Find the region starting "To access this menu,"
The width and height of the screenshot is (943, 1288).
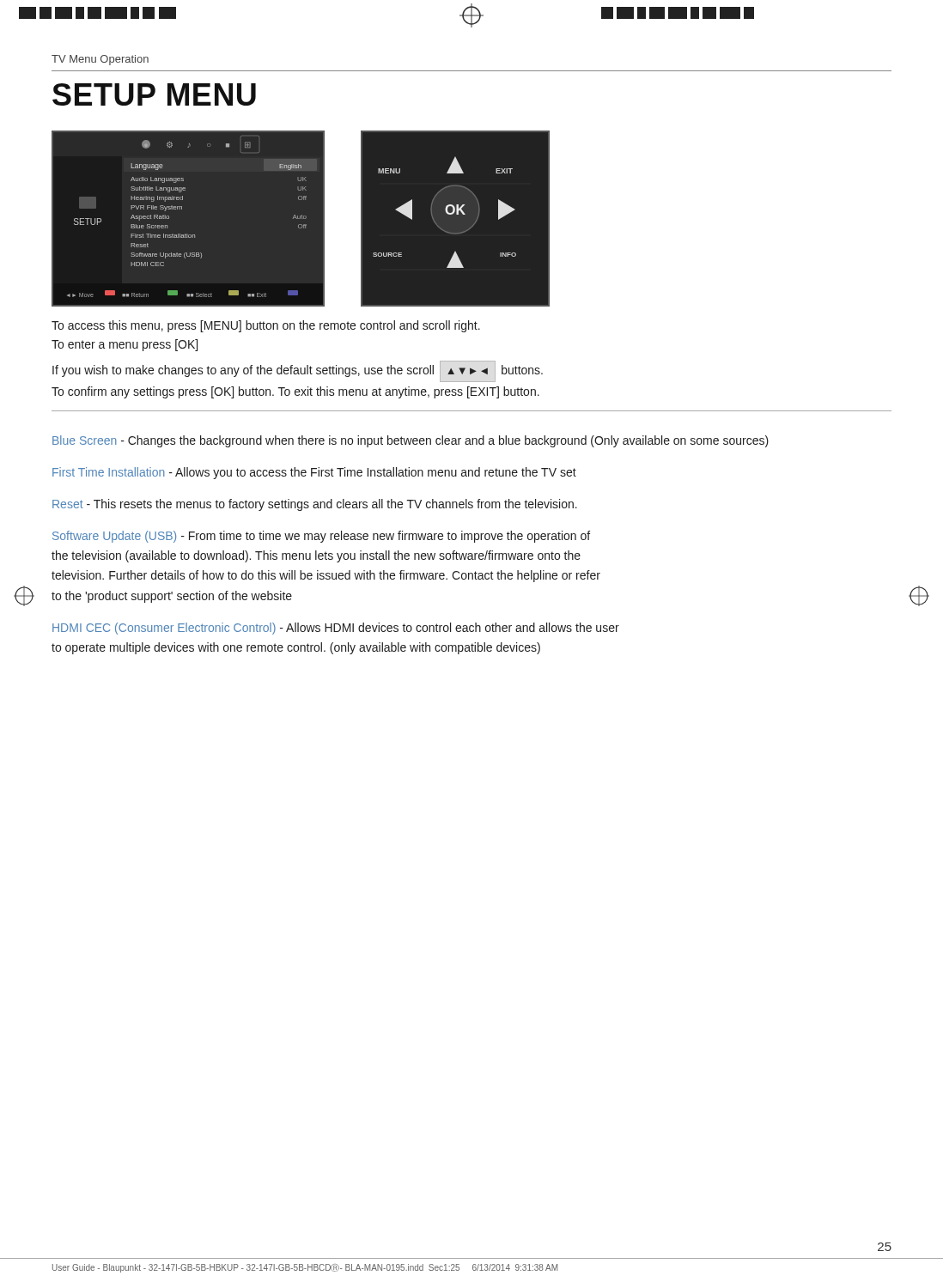click(x=266, y=335)
